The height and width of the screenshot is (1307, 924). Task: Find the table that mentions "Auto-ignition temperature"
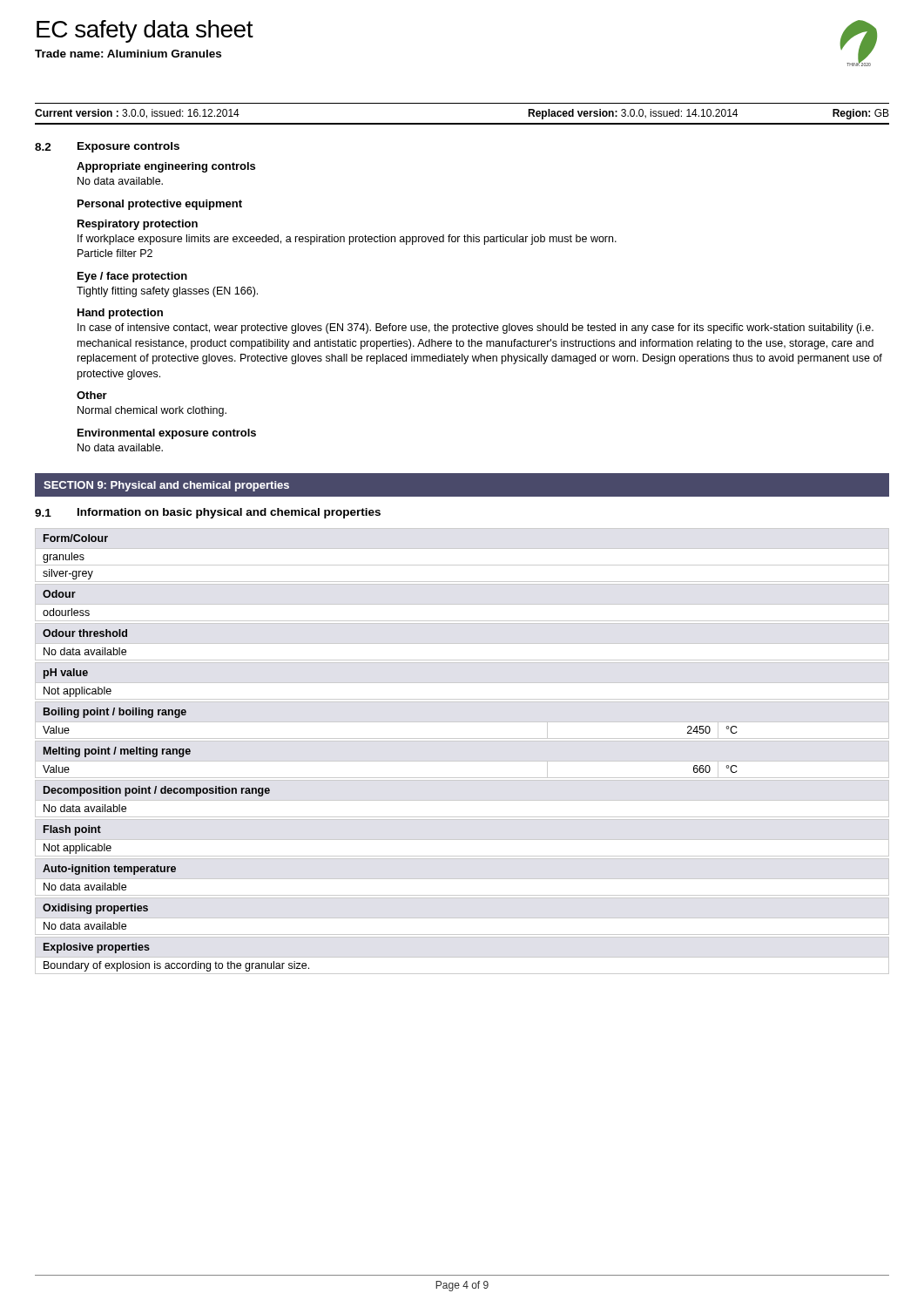(x=462, y=877)
